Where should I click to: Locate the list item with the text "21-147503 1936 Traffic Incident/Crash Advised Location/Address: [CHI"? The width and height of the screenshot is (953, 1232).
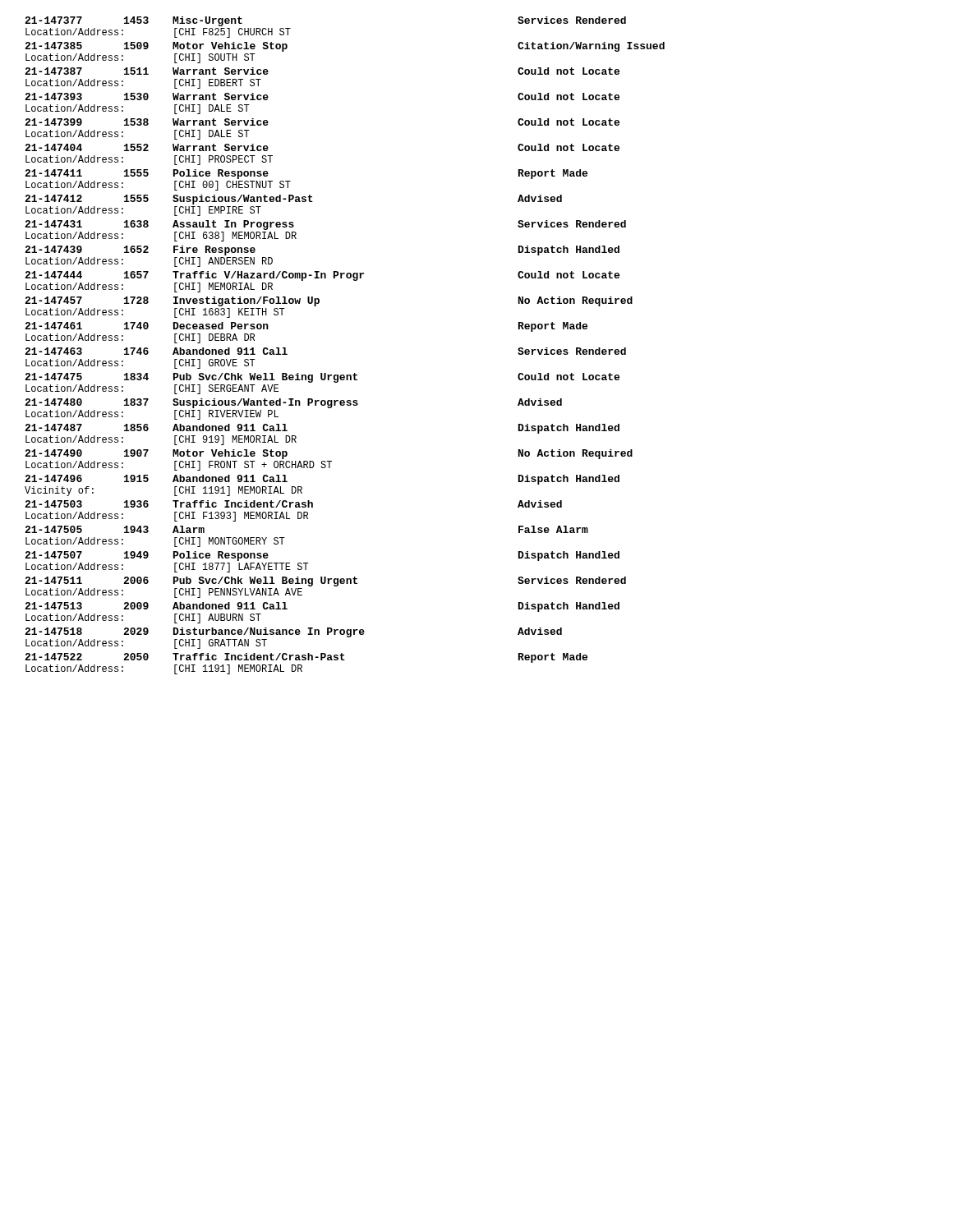tap(293, 504)
